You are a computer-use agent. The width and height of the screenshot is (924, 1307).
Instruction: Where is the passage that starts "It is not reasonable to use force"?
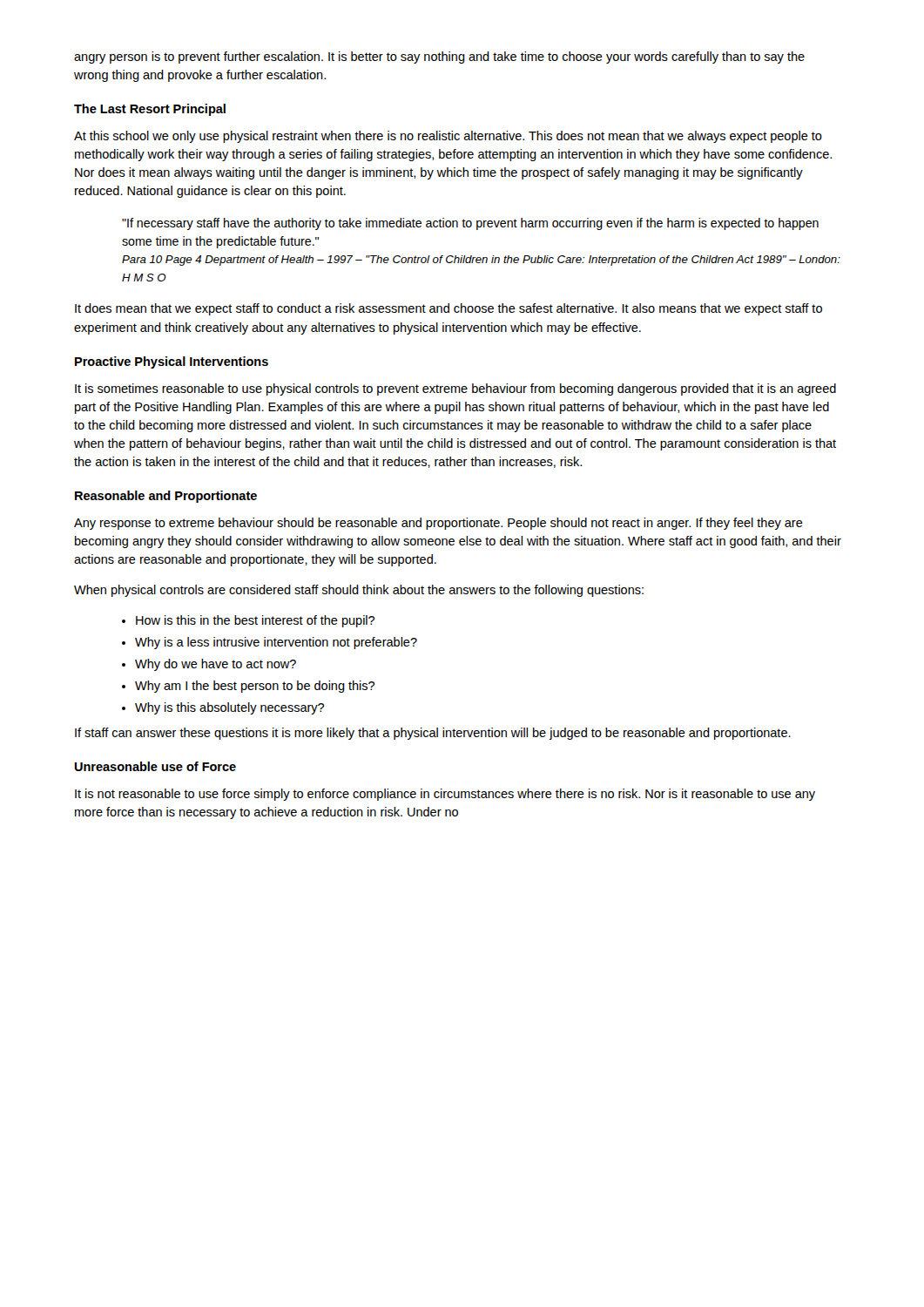tap(445, 803)
